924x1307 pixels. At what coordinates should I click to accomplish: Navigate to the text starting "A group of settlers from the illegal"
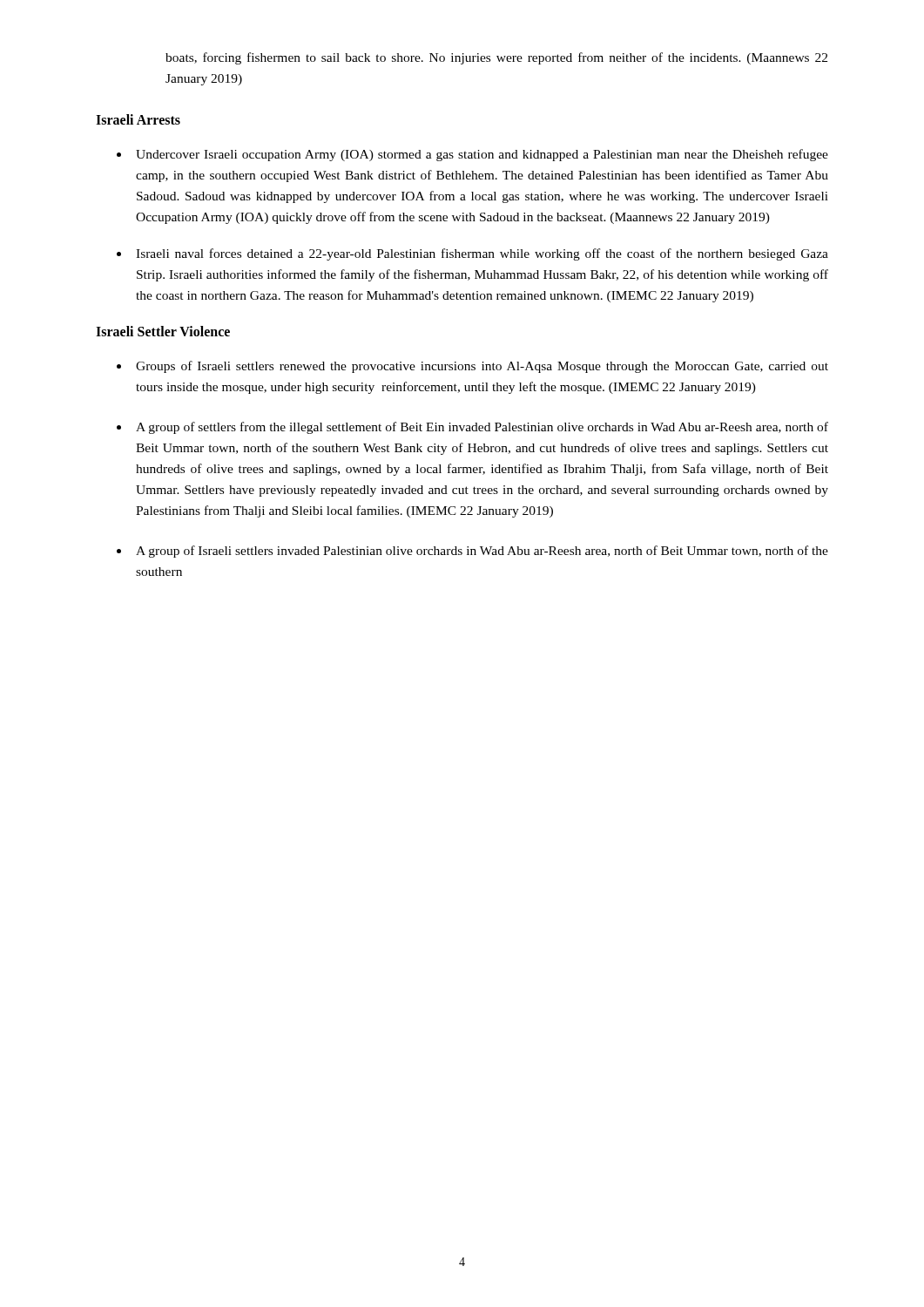pyautogui.click(x=482, y=468)
